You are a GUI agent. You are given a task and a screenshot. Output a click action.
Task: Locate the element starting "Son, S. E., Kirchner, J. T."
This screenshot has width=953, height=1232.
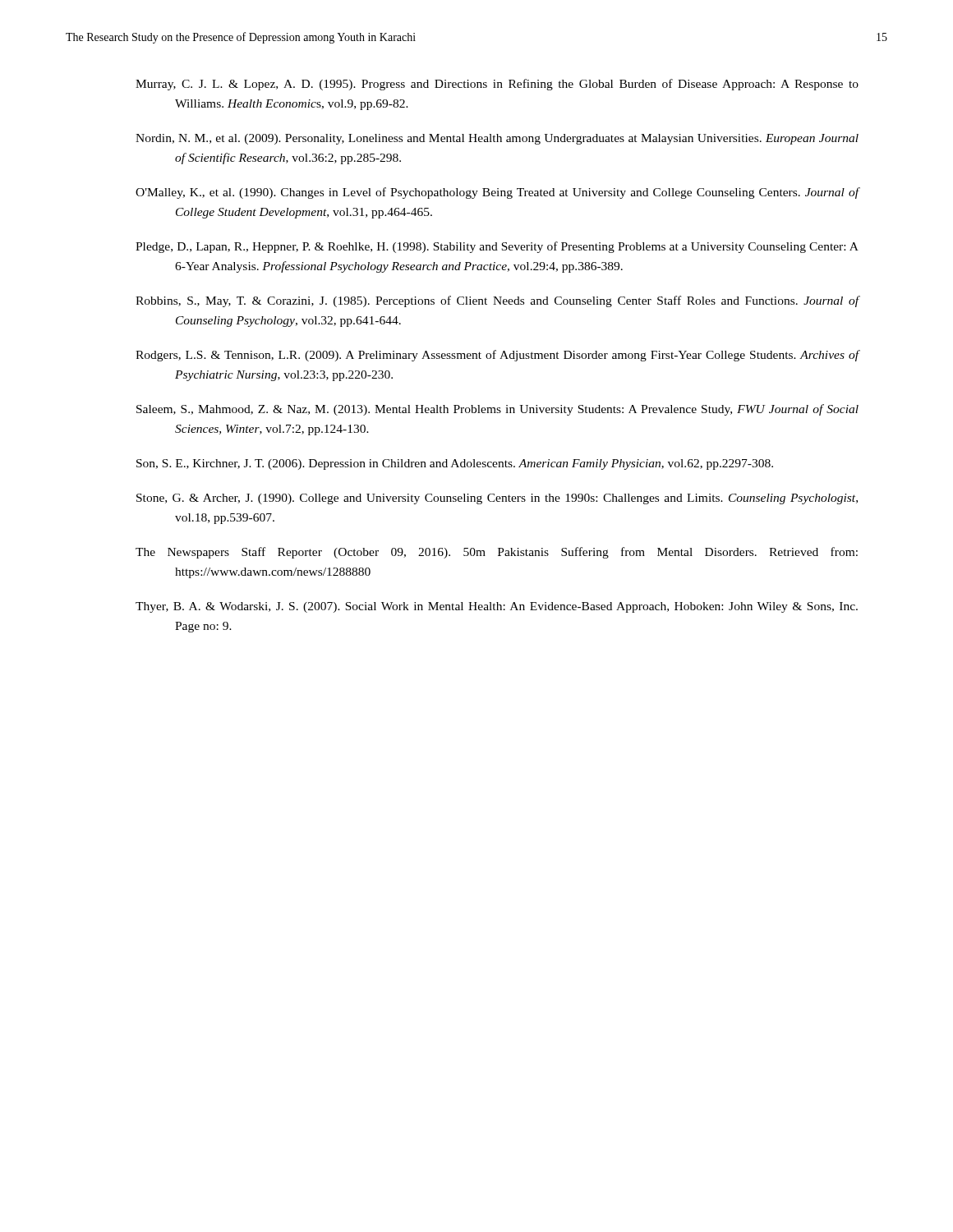(x=455, y=463)
